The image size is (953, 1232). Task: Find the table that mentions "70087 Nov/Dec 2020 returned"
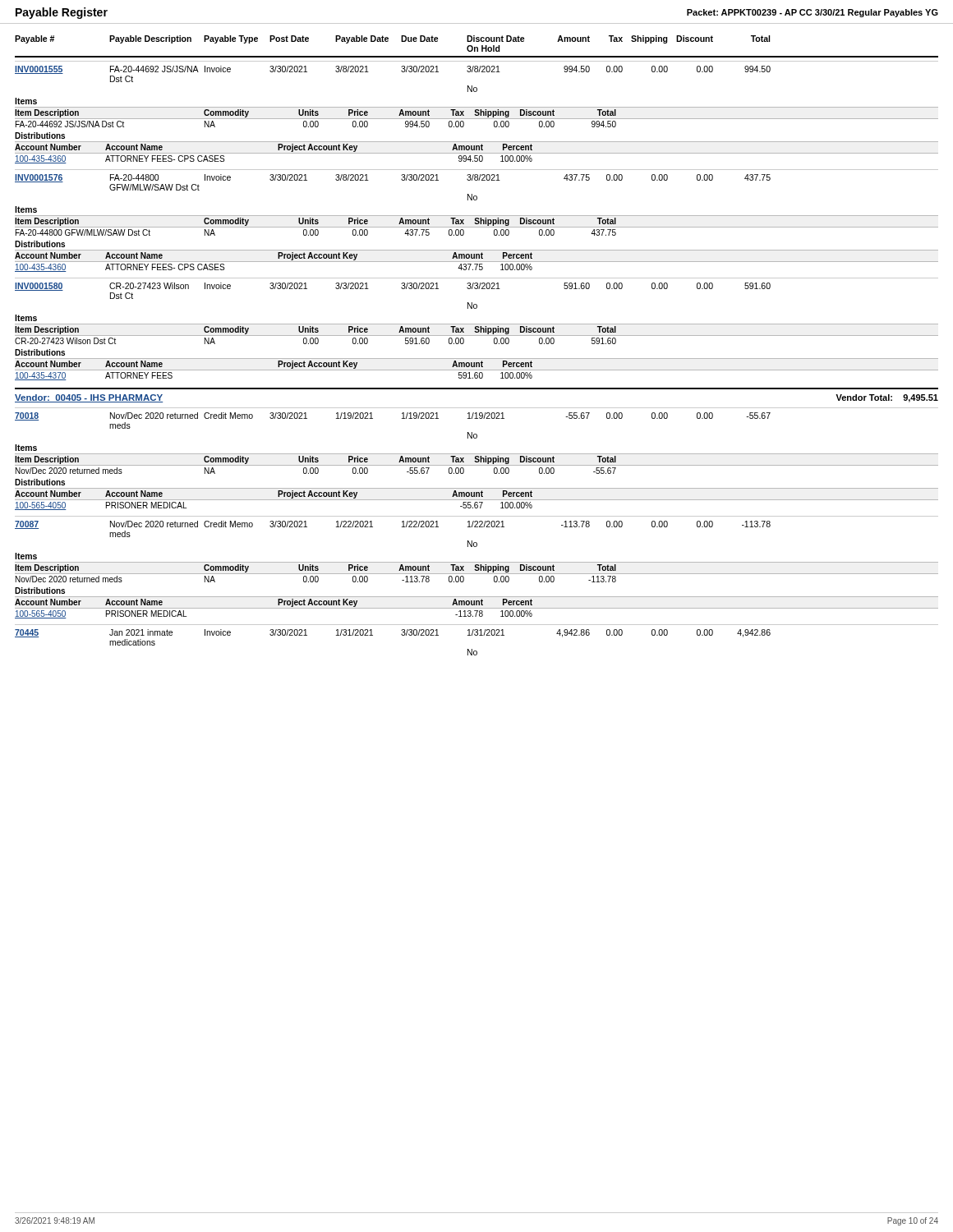pos(476,568)
